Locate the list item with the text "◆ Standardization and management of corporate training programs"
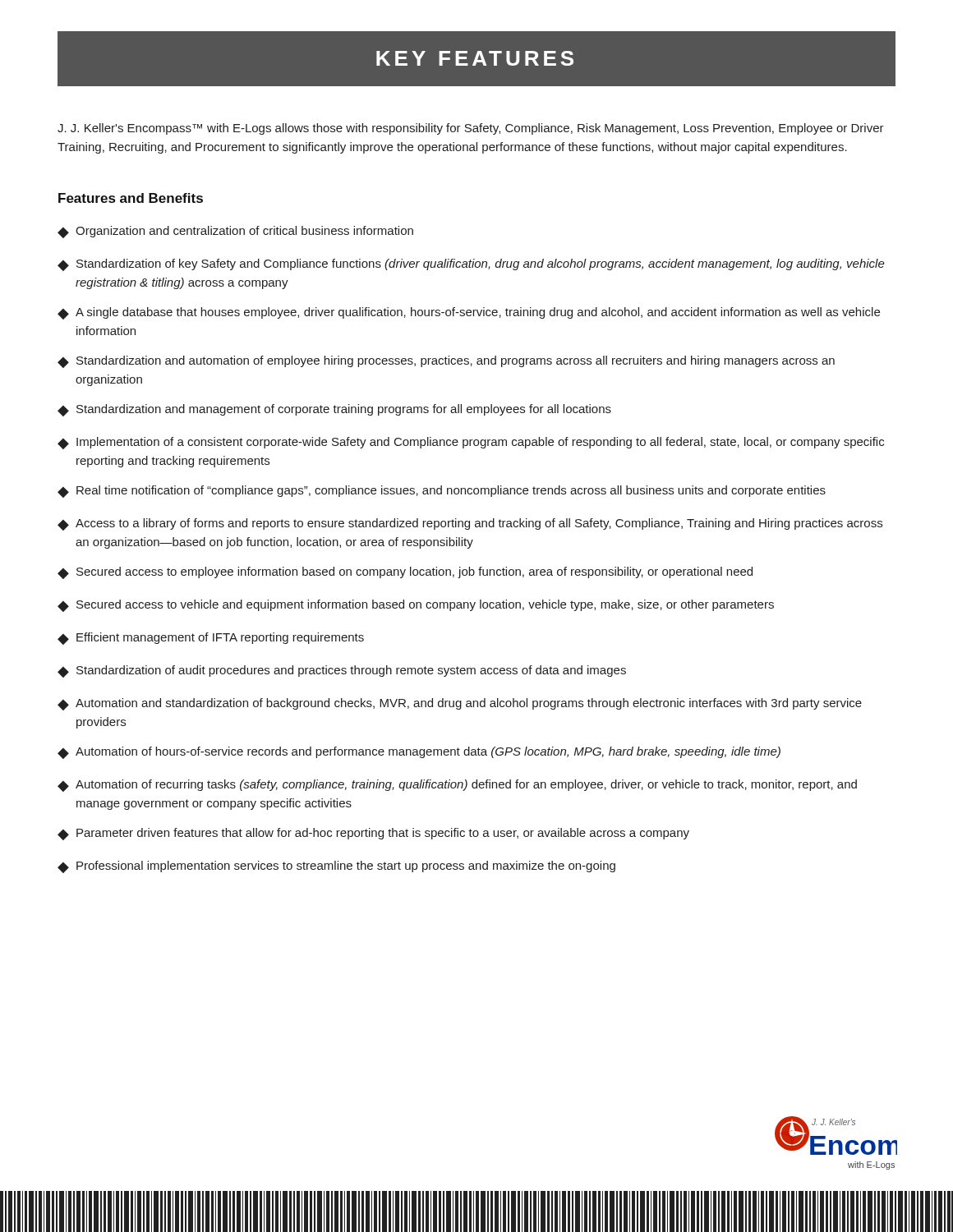953x1232 pixels. click(334, 411)
